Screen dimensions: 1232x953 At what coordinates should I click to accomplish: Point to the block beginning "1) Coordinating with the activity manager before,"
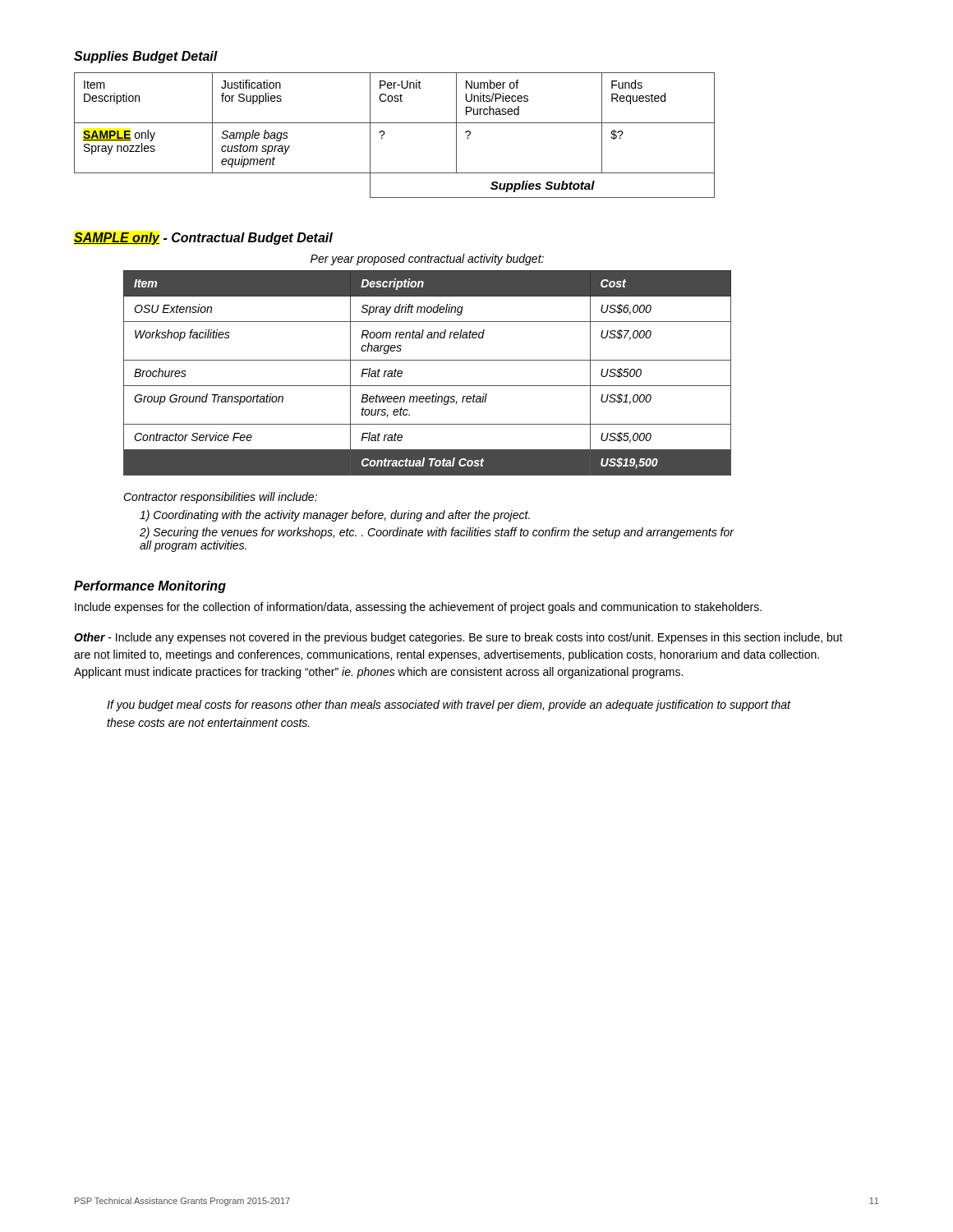[x=444, y=515]
